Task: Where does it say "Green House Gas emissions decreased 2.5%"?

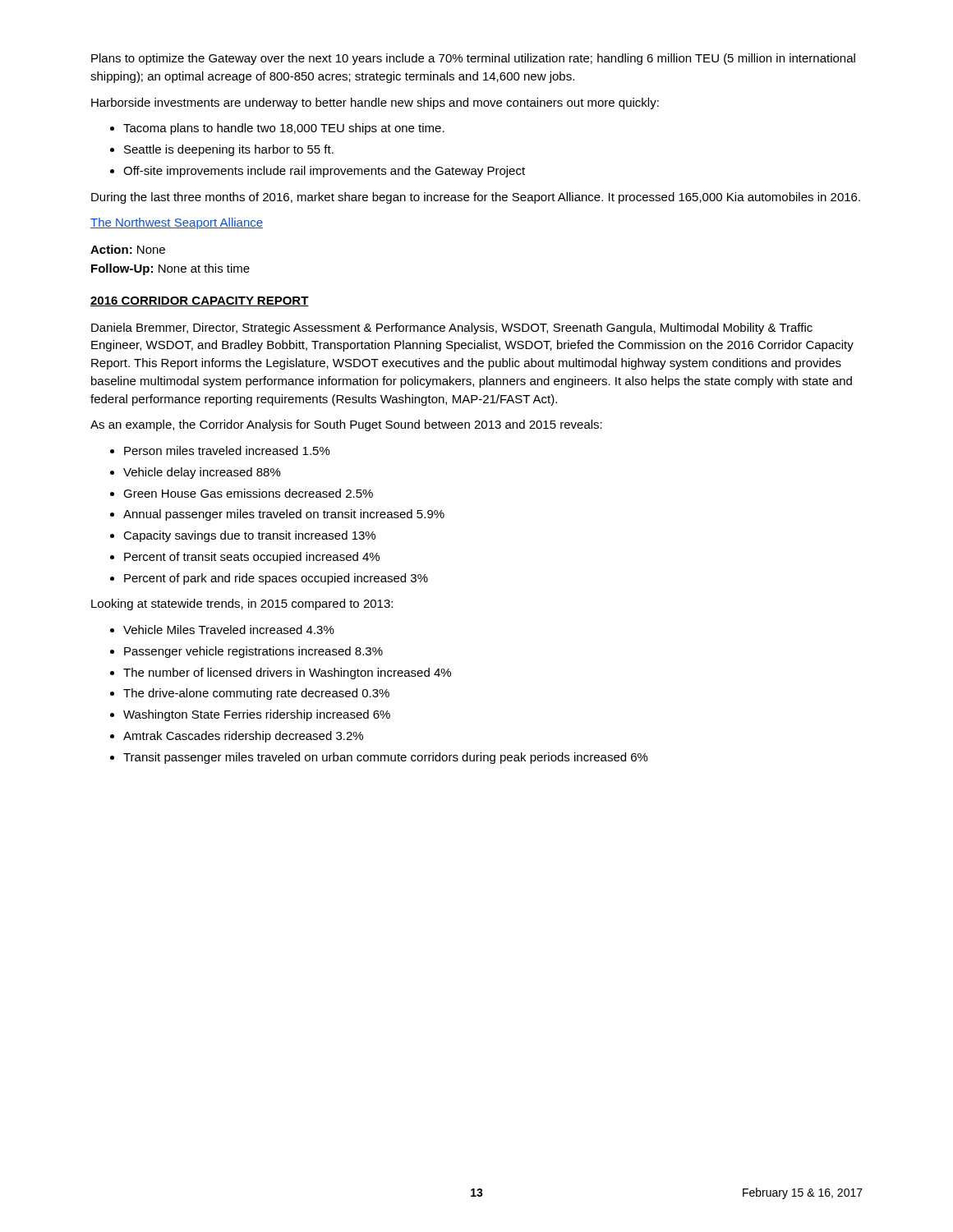Action: [248, 493]
